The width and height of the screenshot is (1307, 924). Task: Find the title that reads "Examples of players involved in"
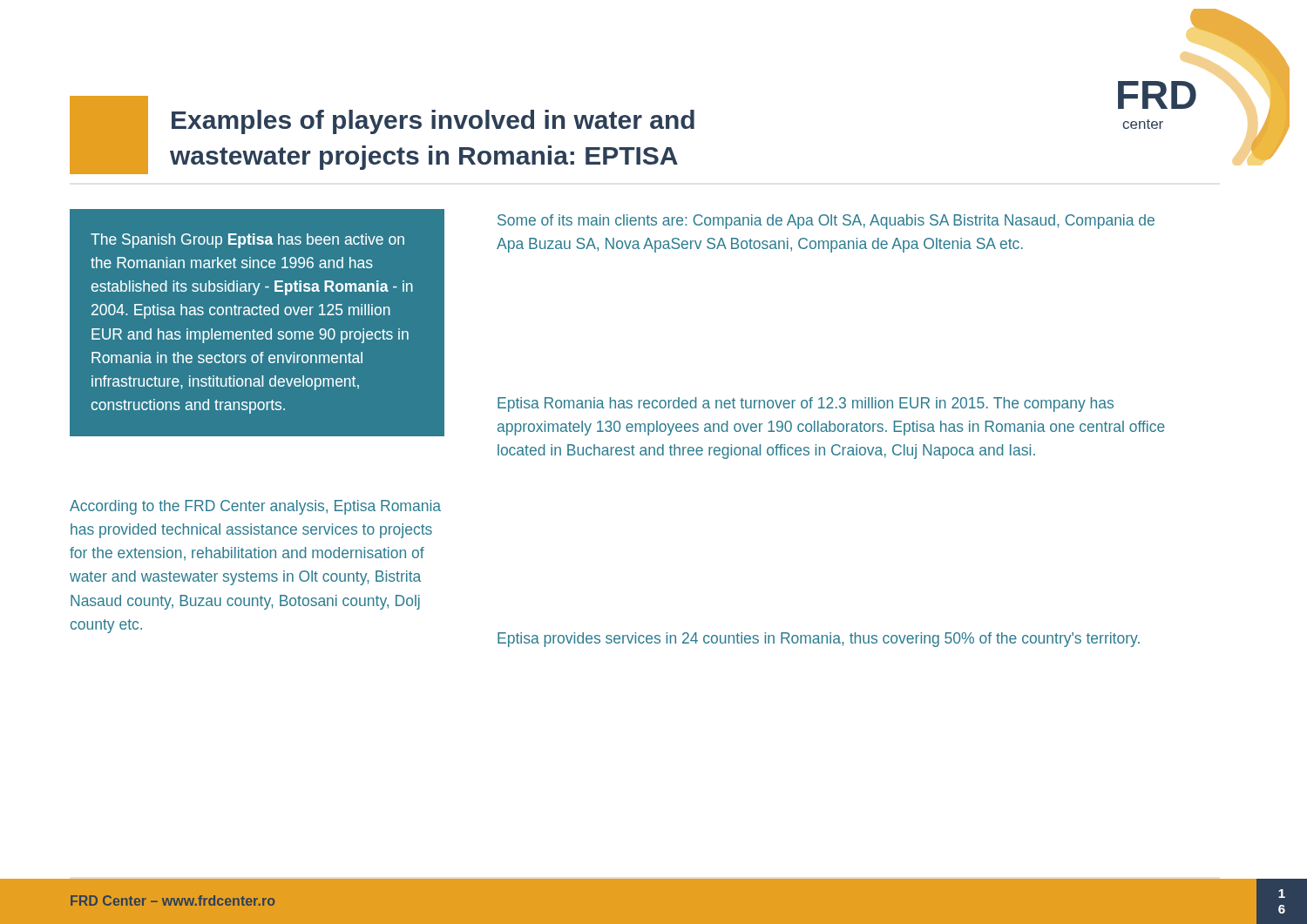497,138
